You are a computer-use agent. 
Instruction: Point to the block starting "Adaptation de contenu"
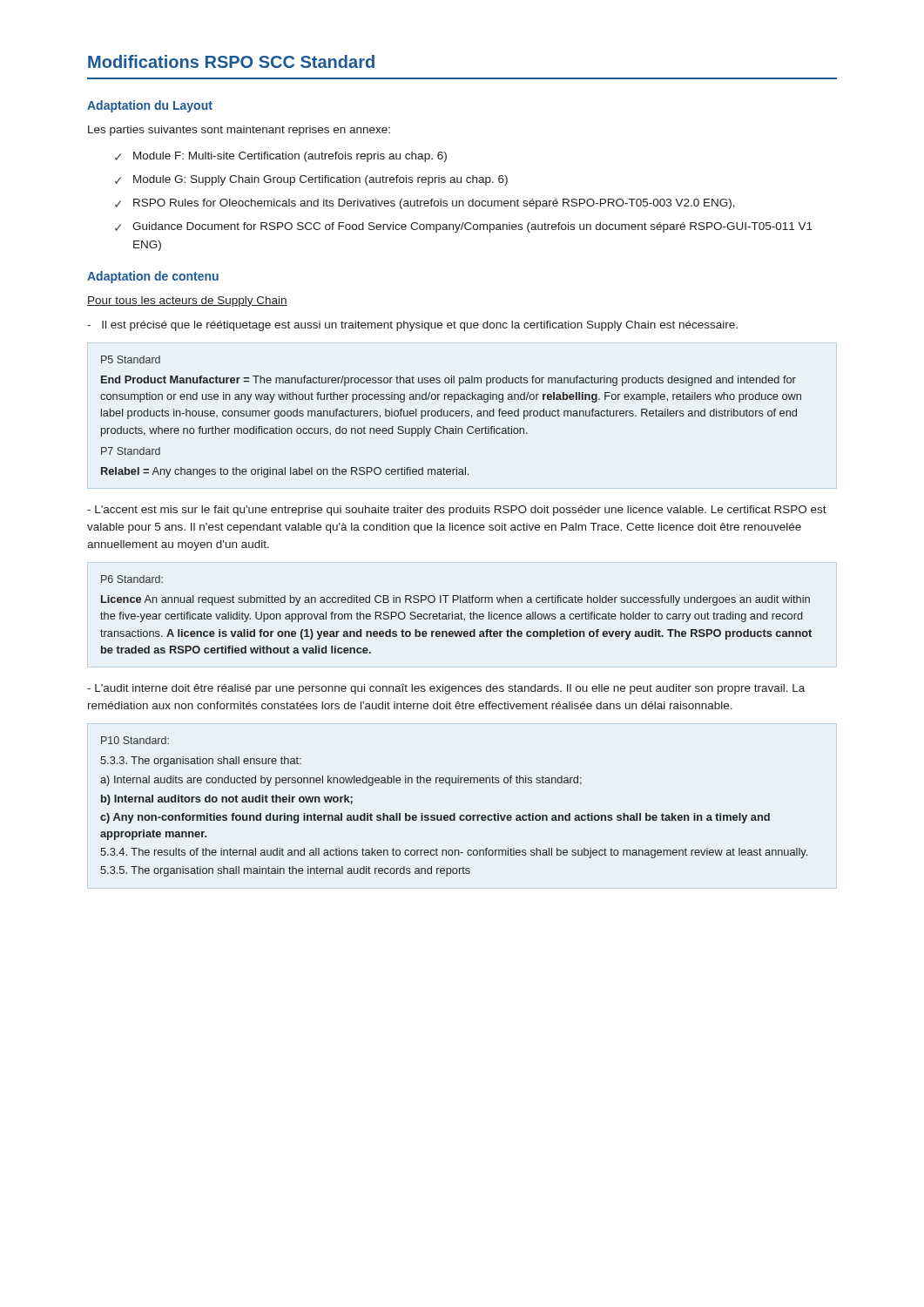click(153, 276)
